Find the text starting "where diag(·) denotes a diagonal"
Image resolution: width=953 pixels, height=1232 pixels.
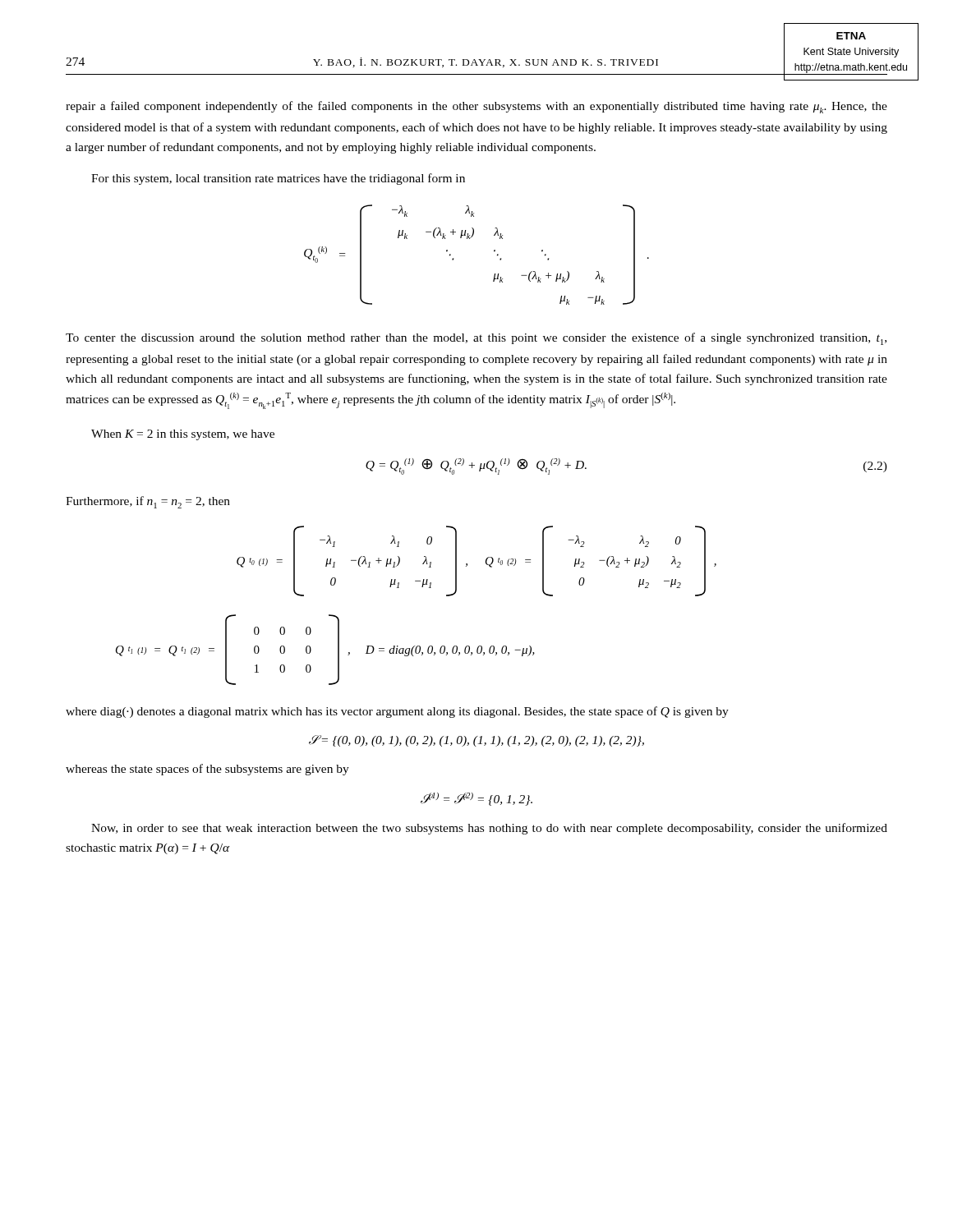397,711
